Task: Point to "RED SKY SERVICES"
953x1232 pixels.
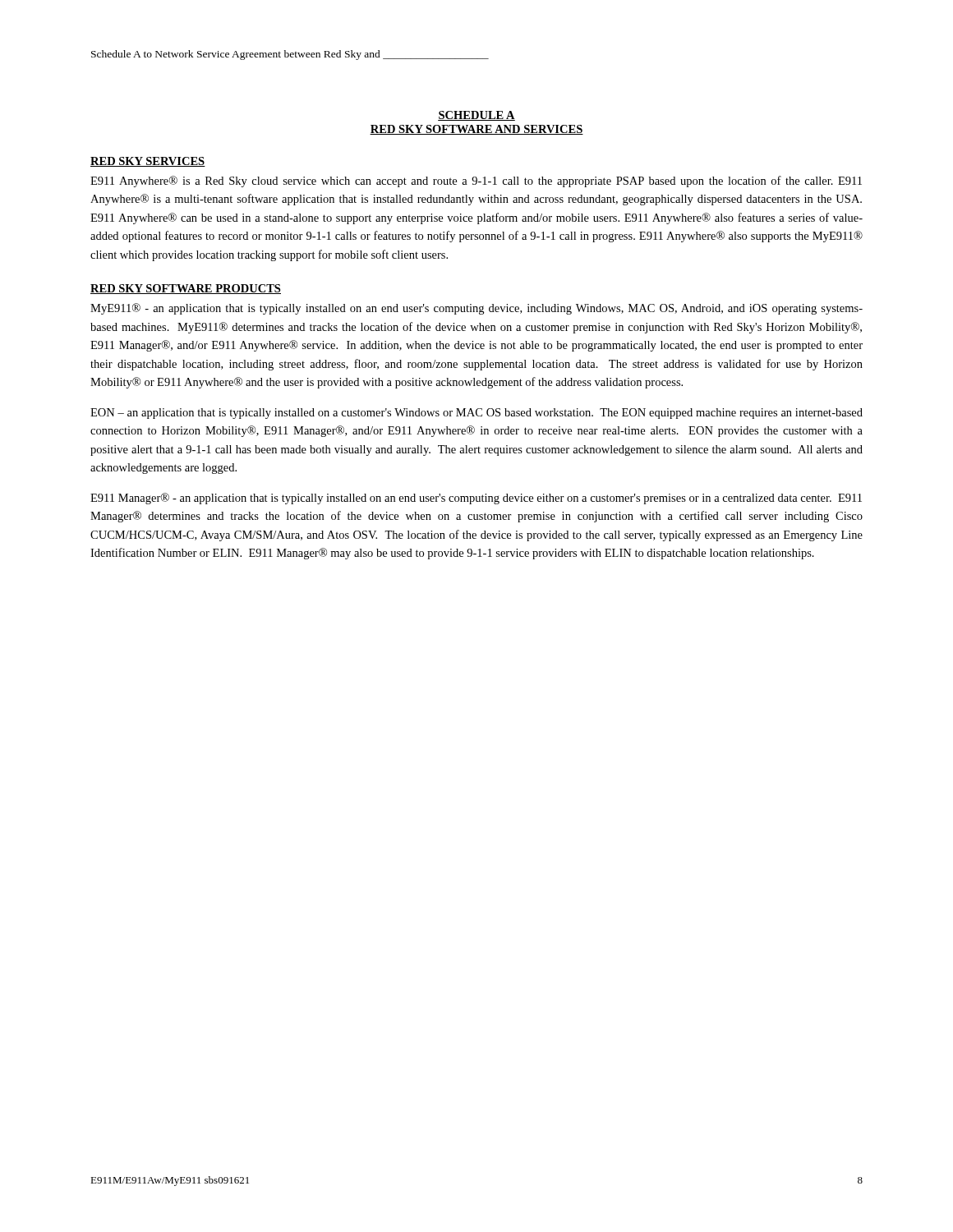Action: pyautogui.click(x=148, y=161)
